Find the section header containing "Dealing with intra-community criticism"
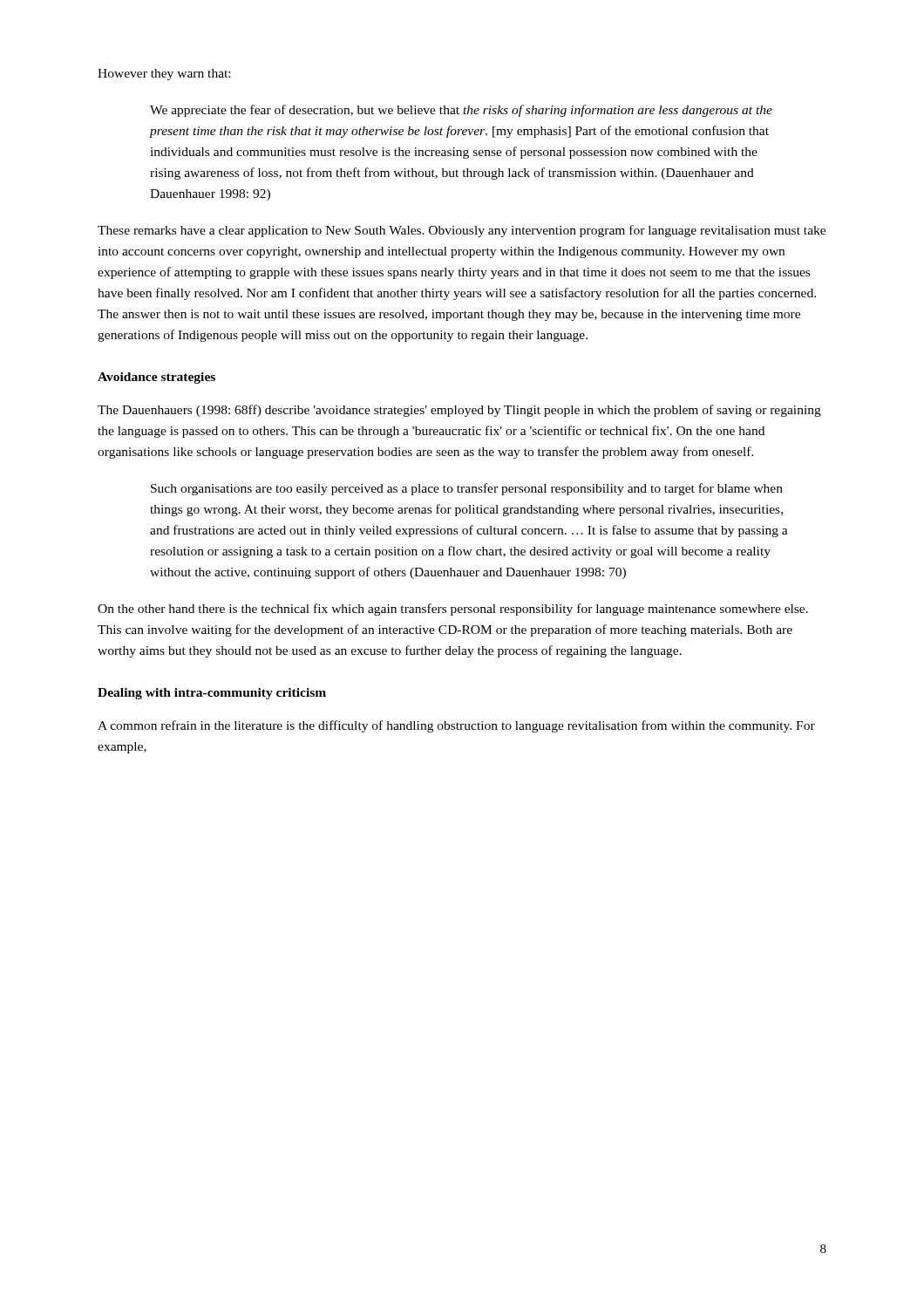The height and width of the screenshot is (1308, 924). pos(212,692)
